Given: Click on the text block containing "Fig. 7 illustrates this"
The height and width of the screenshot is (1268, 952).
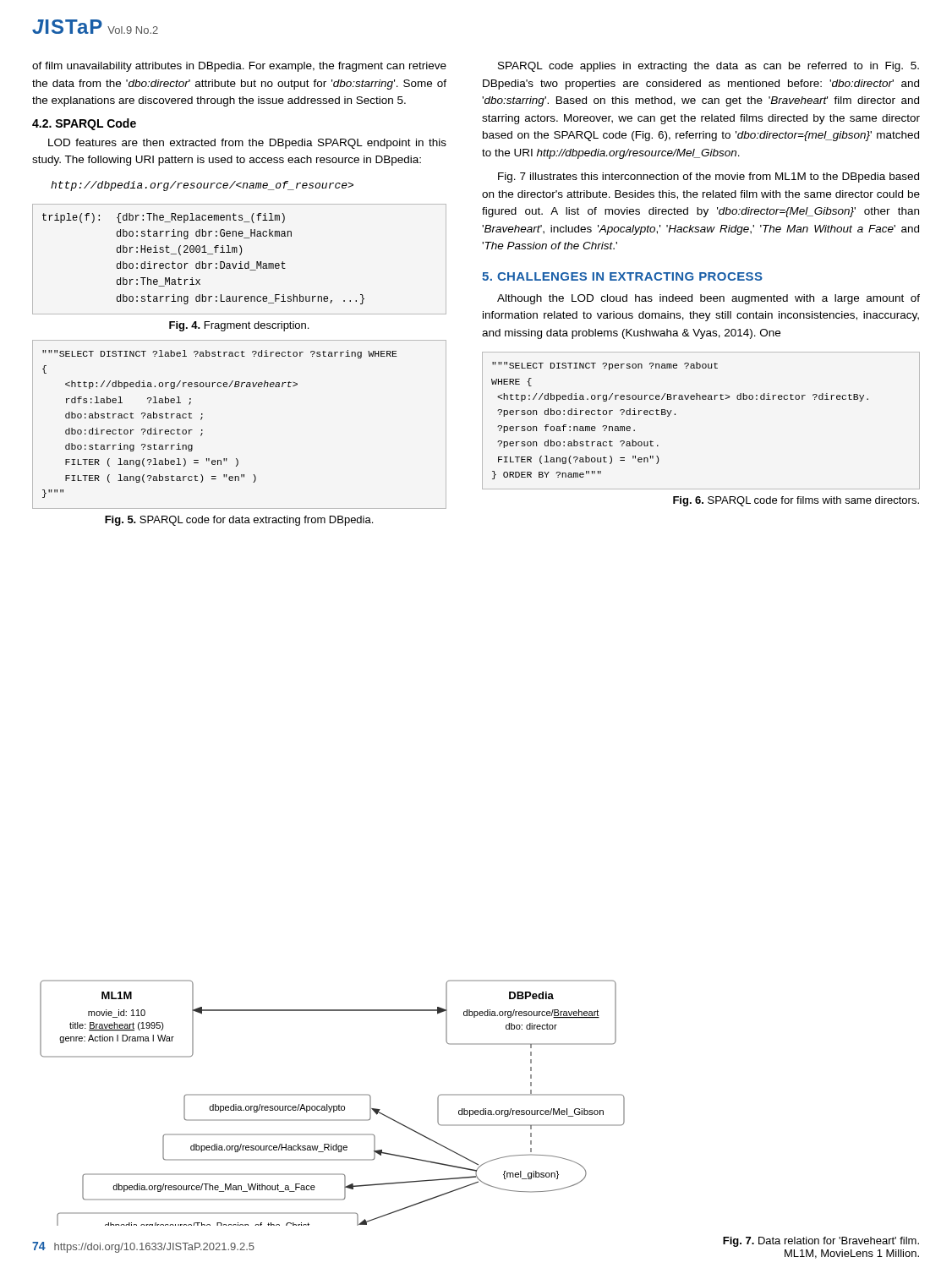Looking at the screenshot, I should pos(701,212).
